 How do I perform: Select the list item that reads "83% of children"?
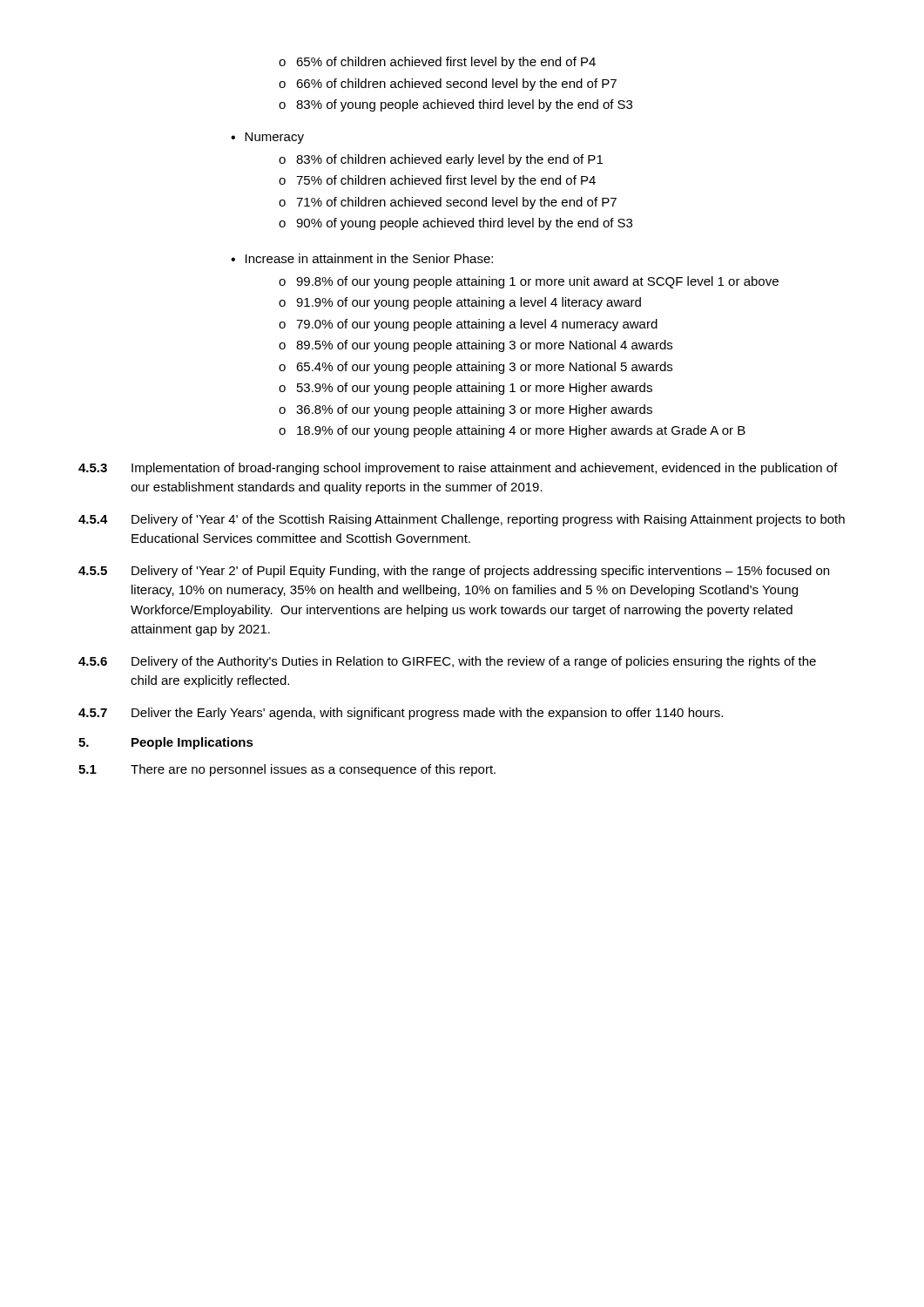[x=562, y=159]
